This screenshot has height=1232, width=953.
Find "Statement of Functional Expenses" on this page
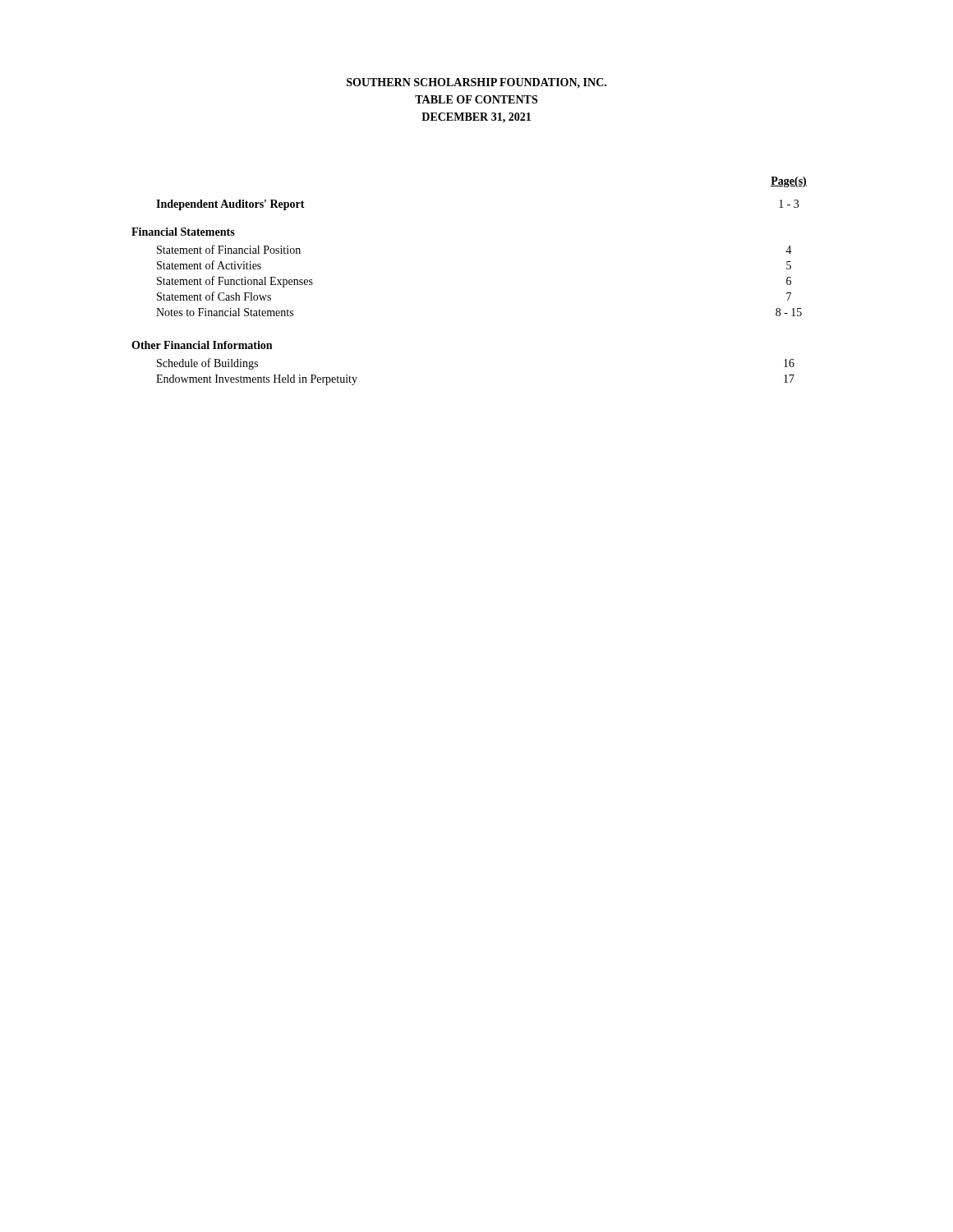click(x=235, y=281)
